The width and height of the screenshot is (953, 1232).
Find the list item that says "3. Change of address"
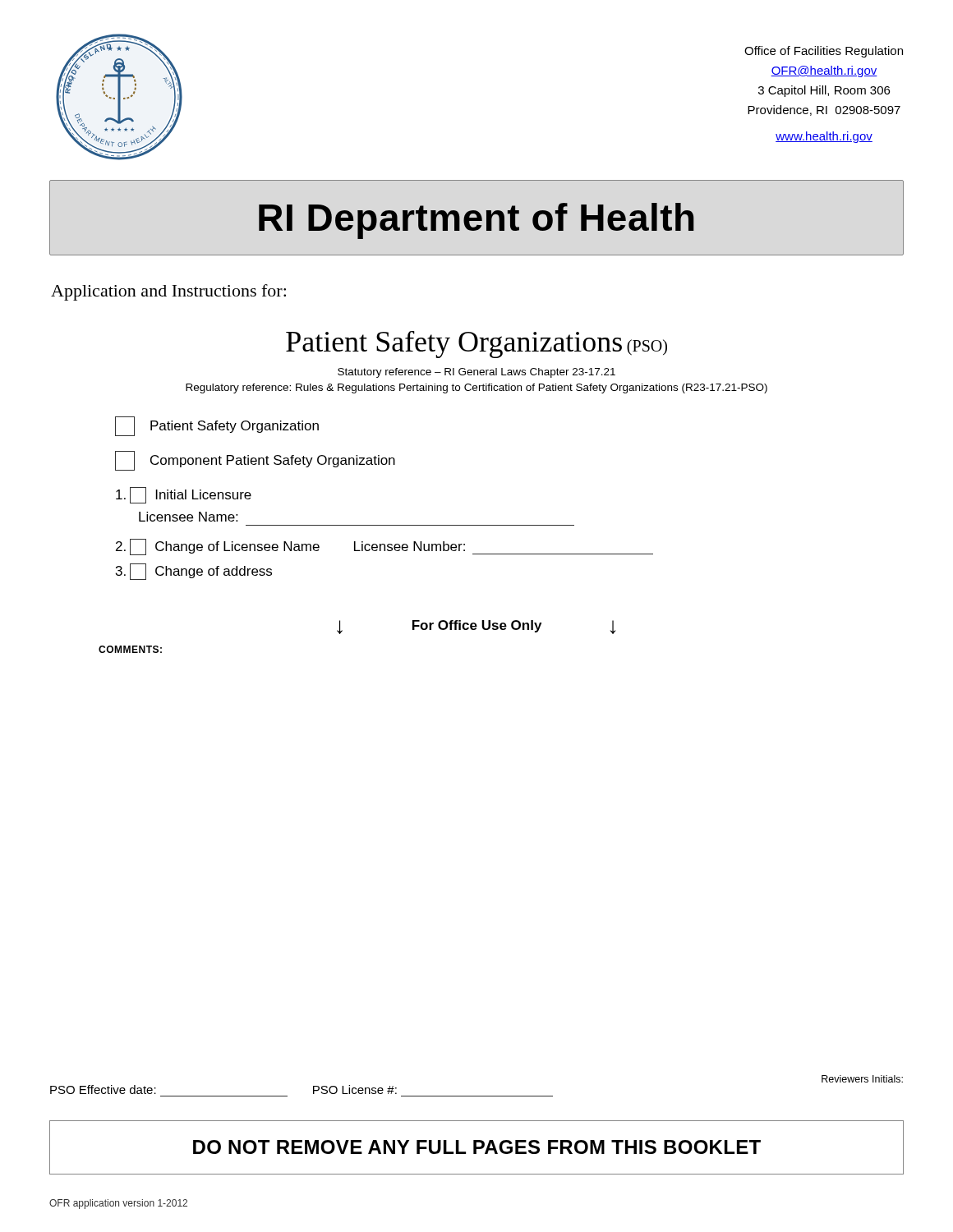(194, 572)
